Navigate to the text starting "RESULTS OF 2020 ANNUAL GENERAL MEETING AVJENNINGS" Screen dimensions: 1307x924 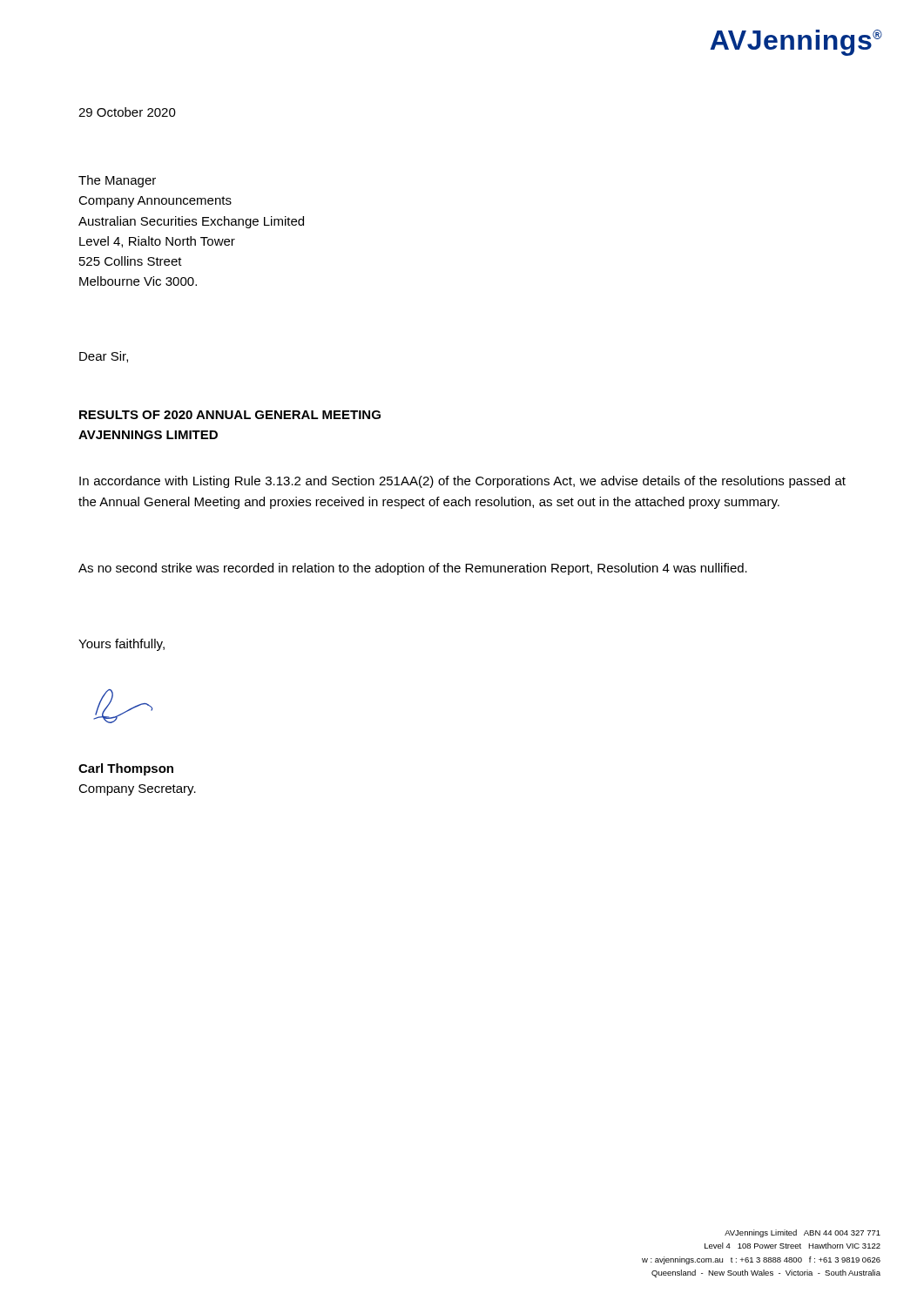[230, 424]
